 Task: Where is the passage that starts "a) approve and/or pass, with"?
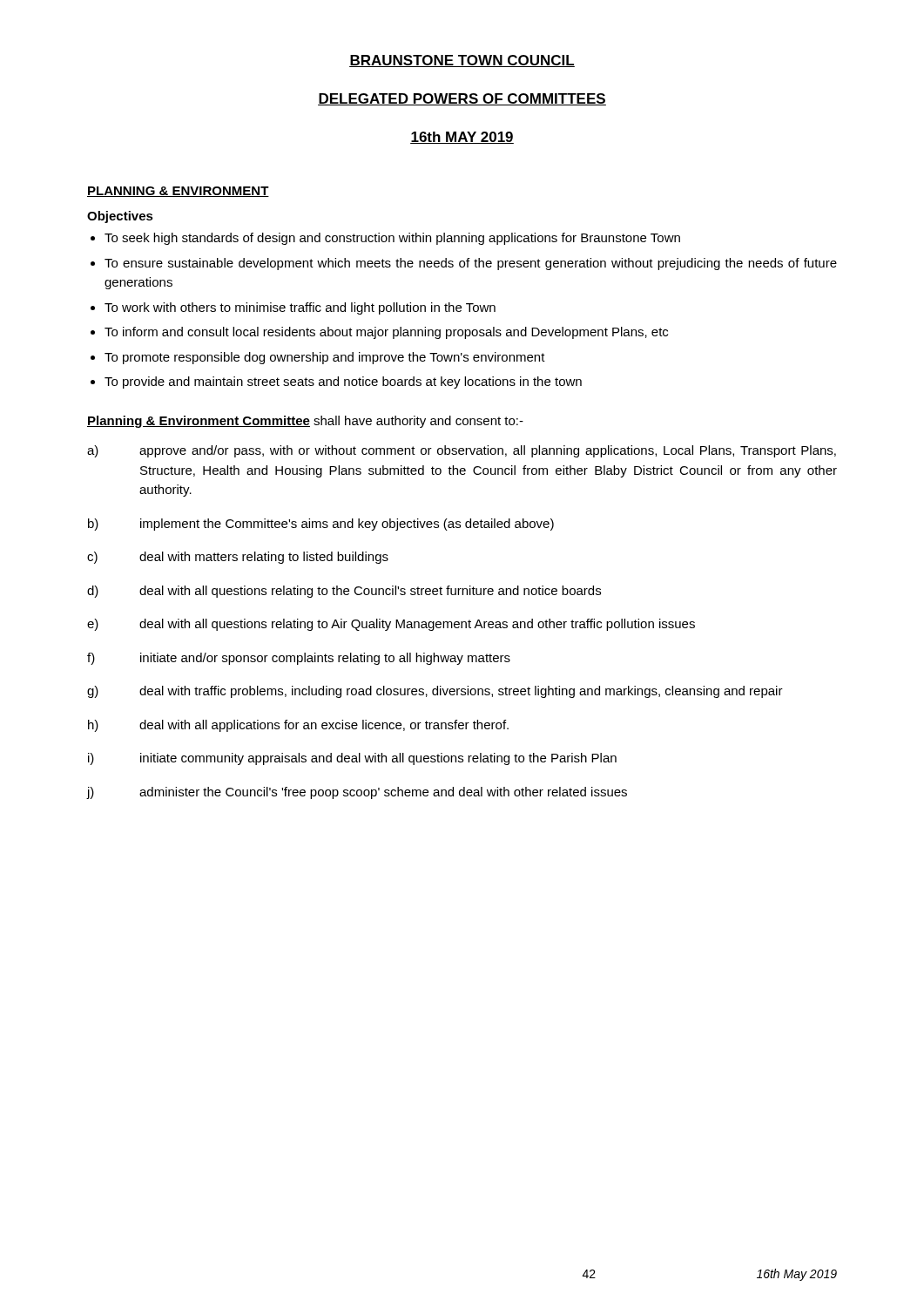pyautogui.click(x=462, y=470)
